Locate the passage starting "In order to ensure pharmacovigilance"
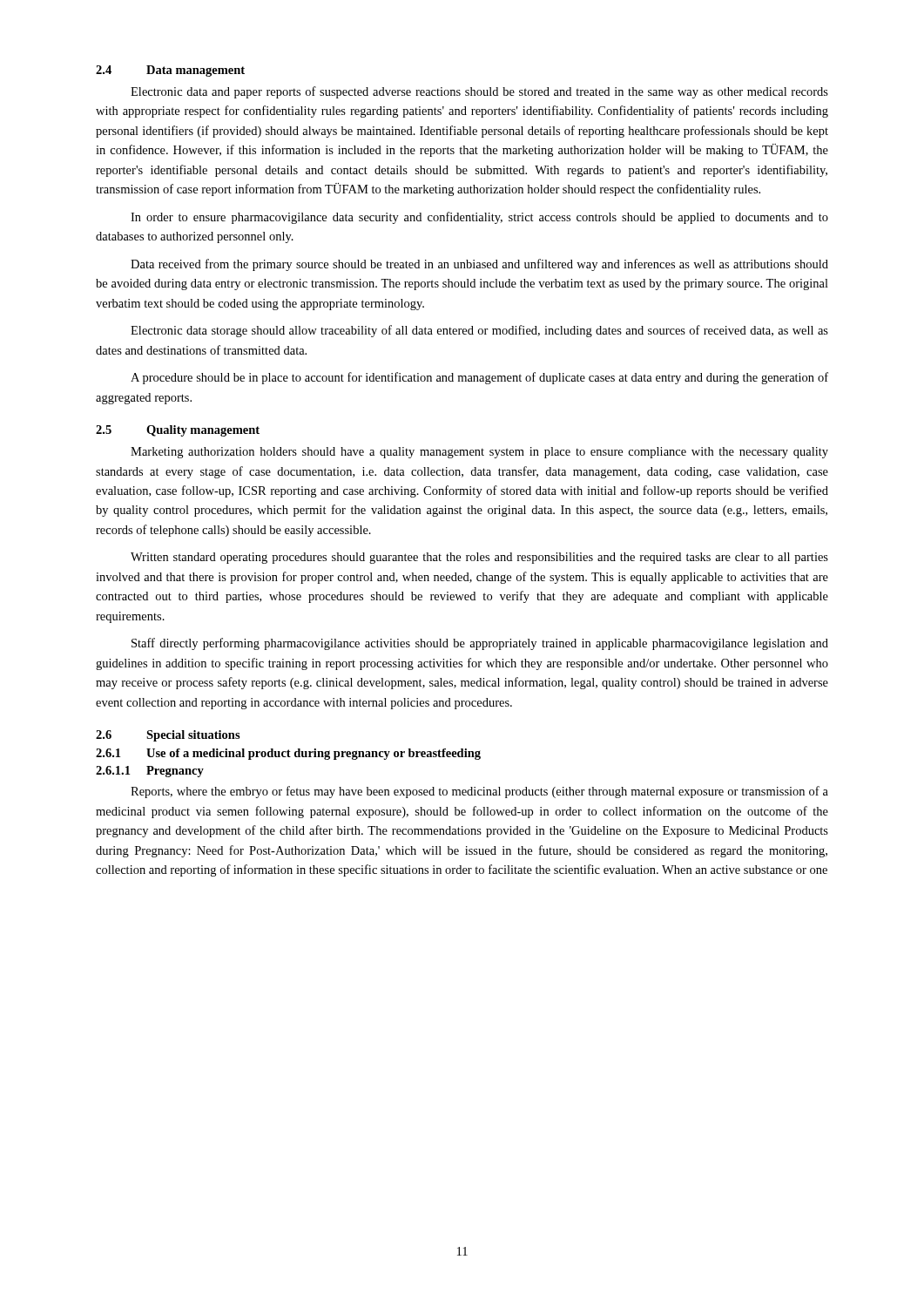 click(462, 227)
